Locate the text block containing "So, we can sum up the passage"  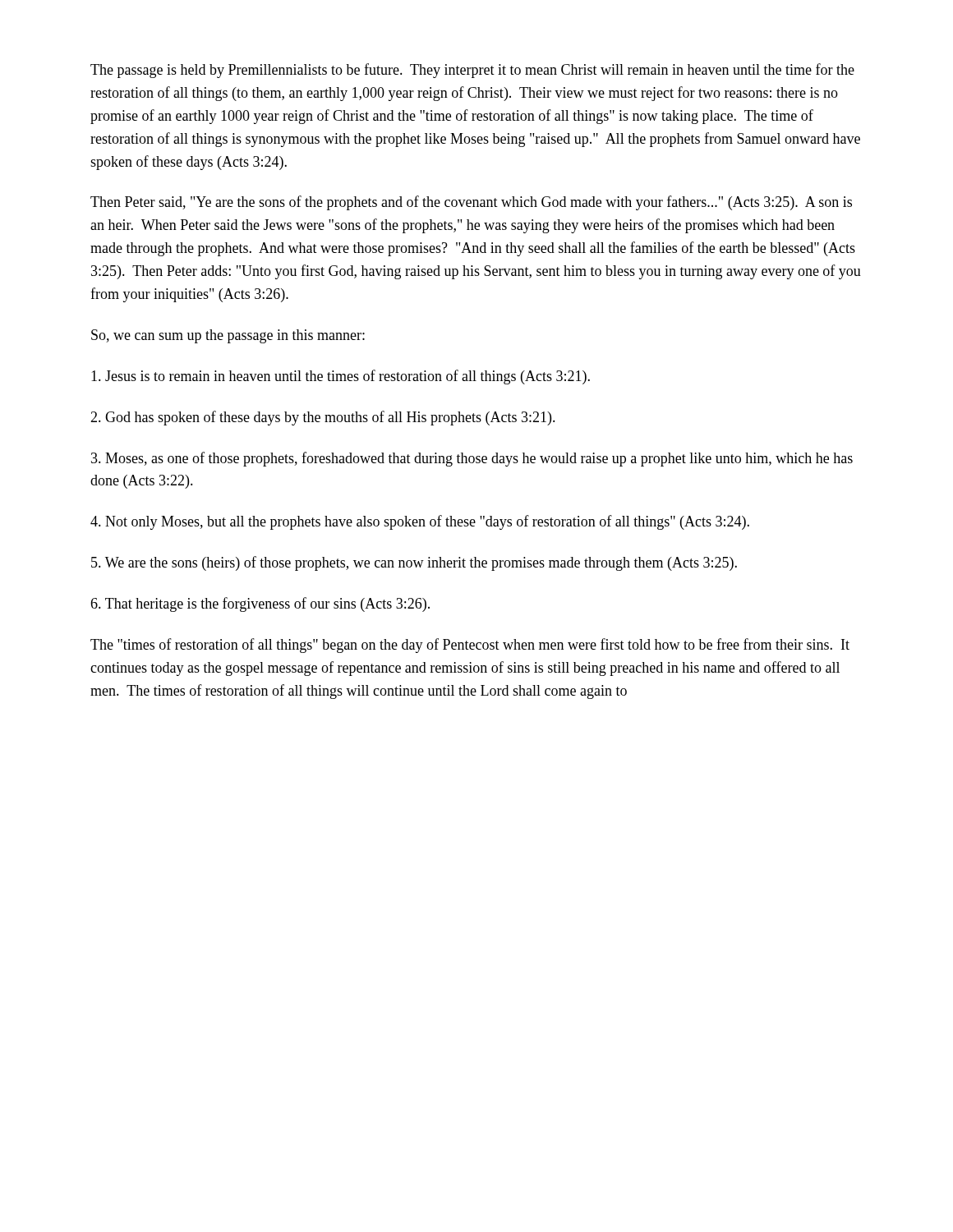[228, 335]
